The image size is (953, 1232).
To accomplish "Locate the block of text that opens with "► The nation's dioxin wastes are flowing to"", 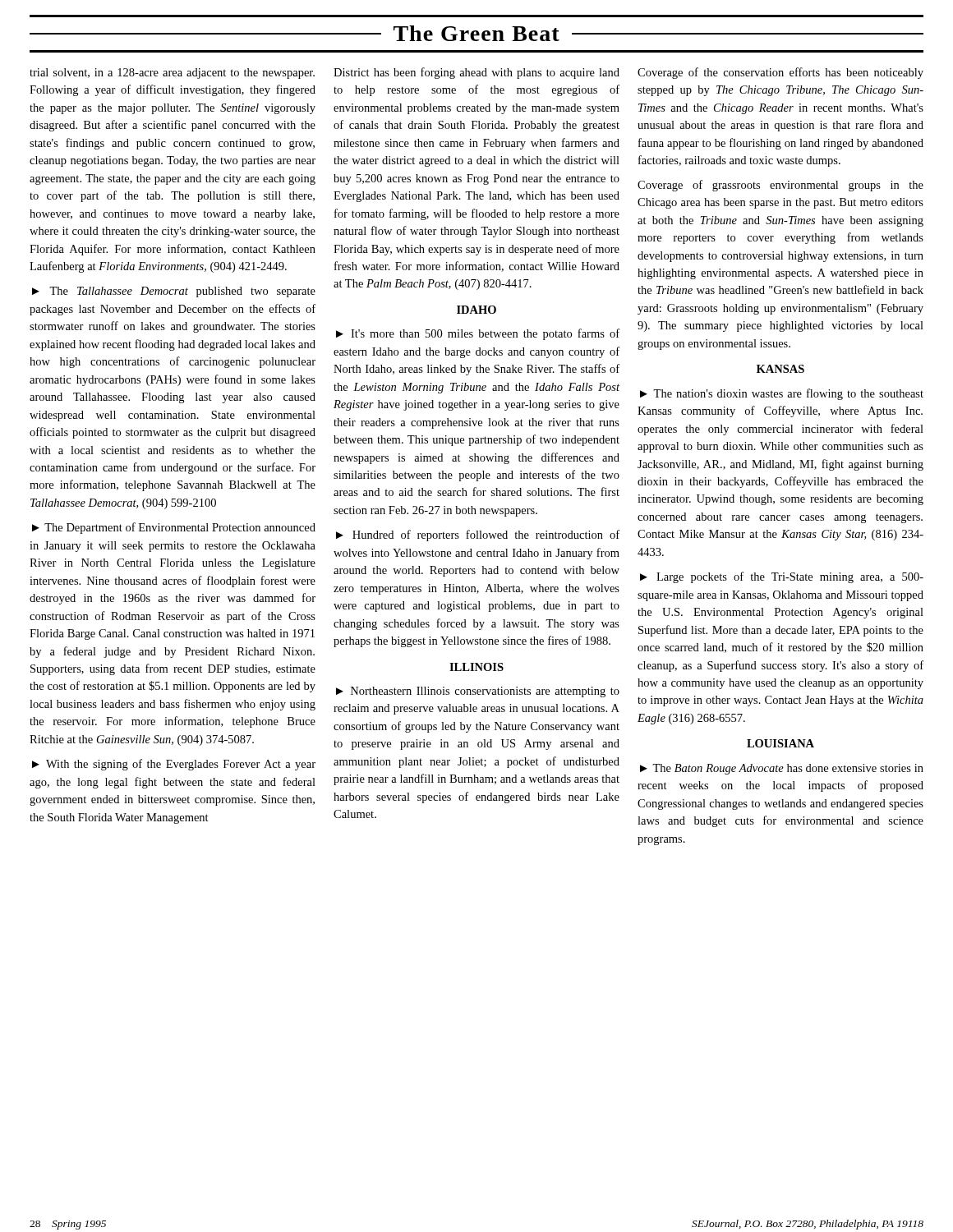I will coord(781,473).
